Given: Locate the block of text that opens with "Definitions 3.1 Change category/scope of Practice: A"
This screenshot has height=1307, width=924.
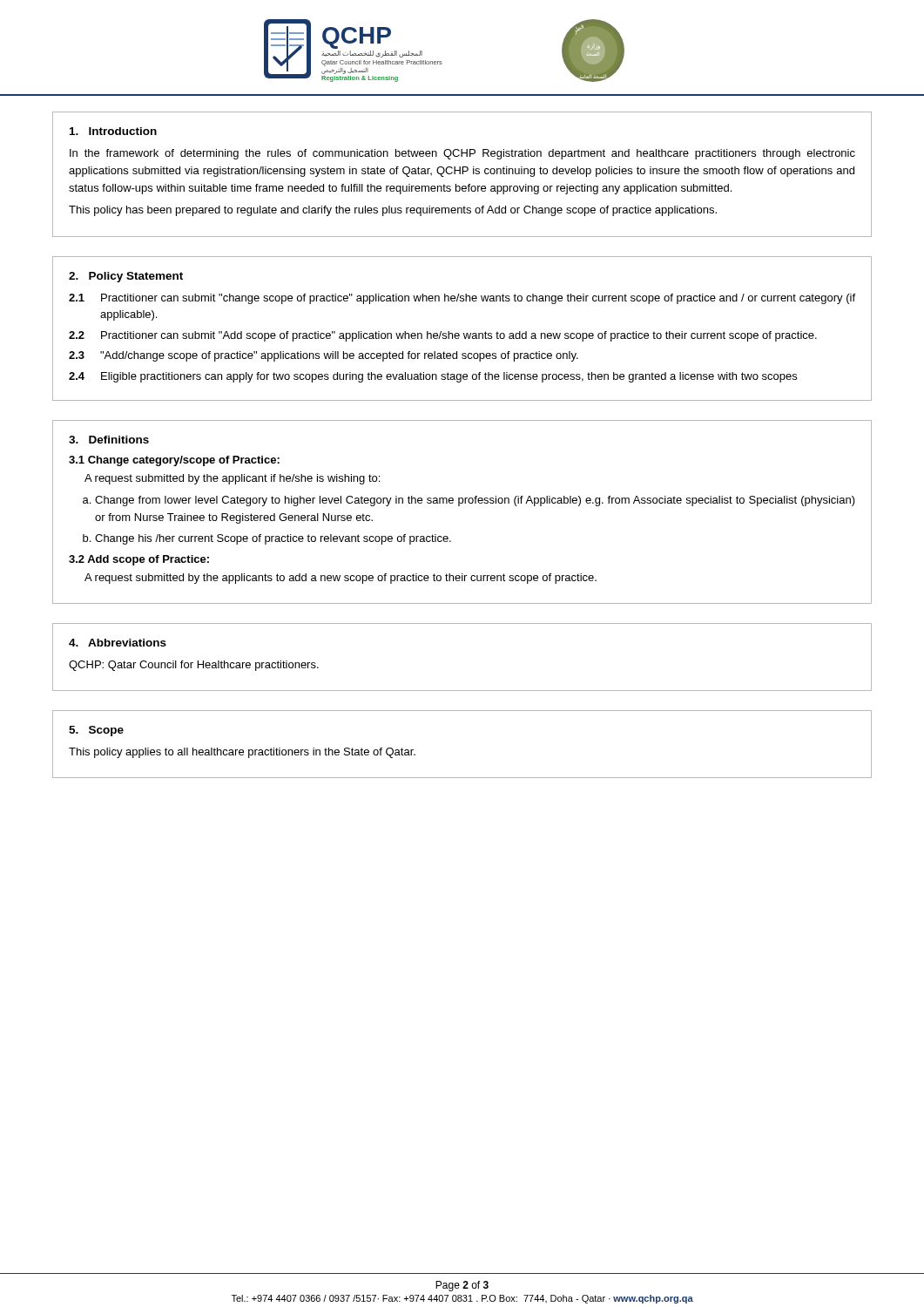Looking at the screenshot, I should (462, 510).
